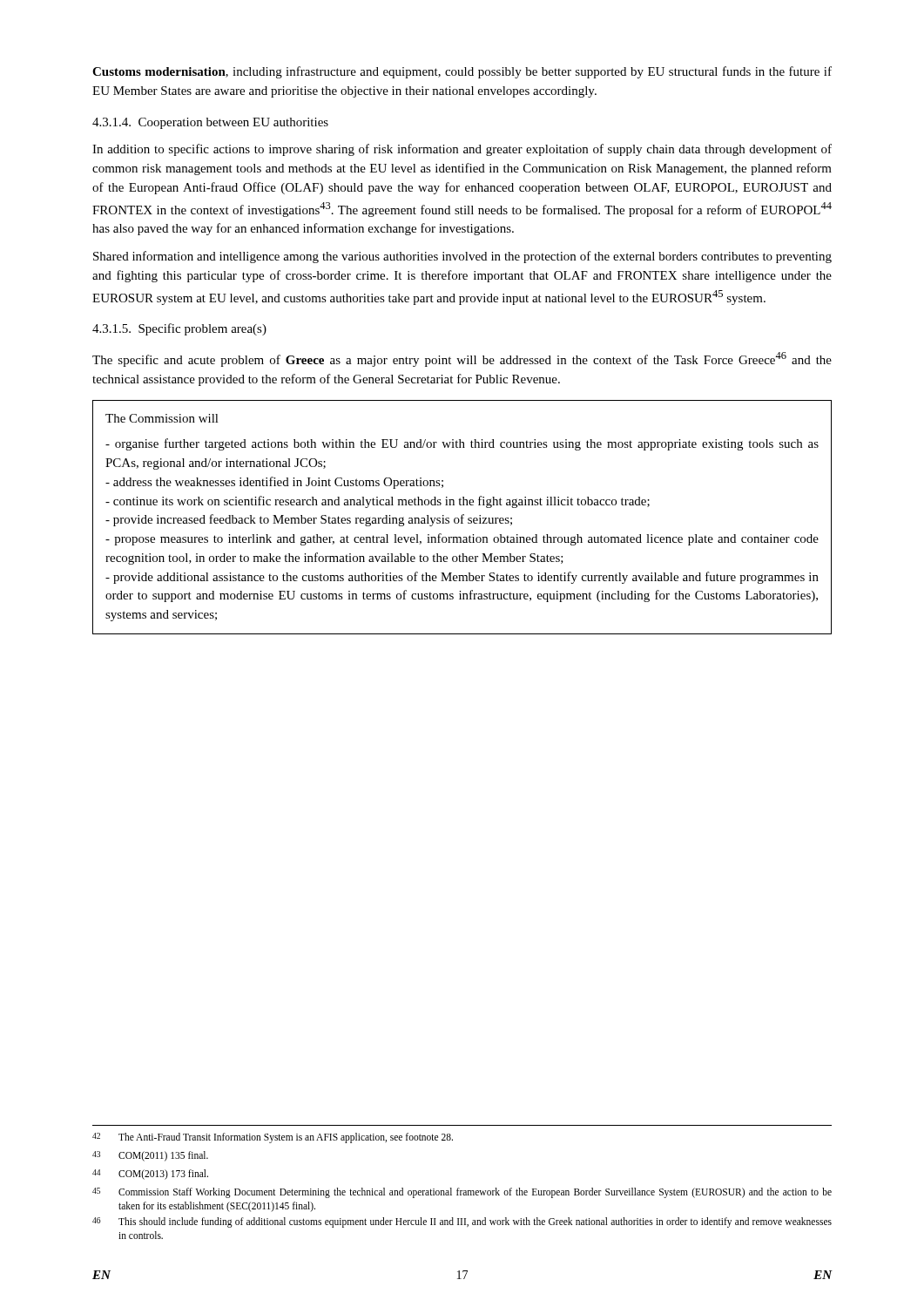924x1307 pixels.
Task: Point to the region starting "42 The Anti-Fraud Transit Information System is"
Action: pos(462,1138)
